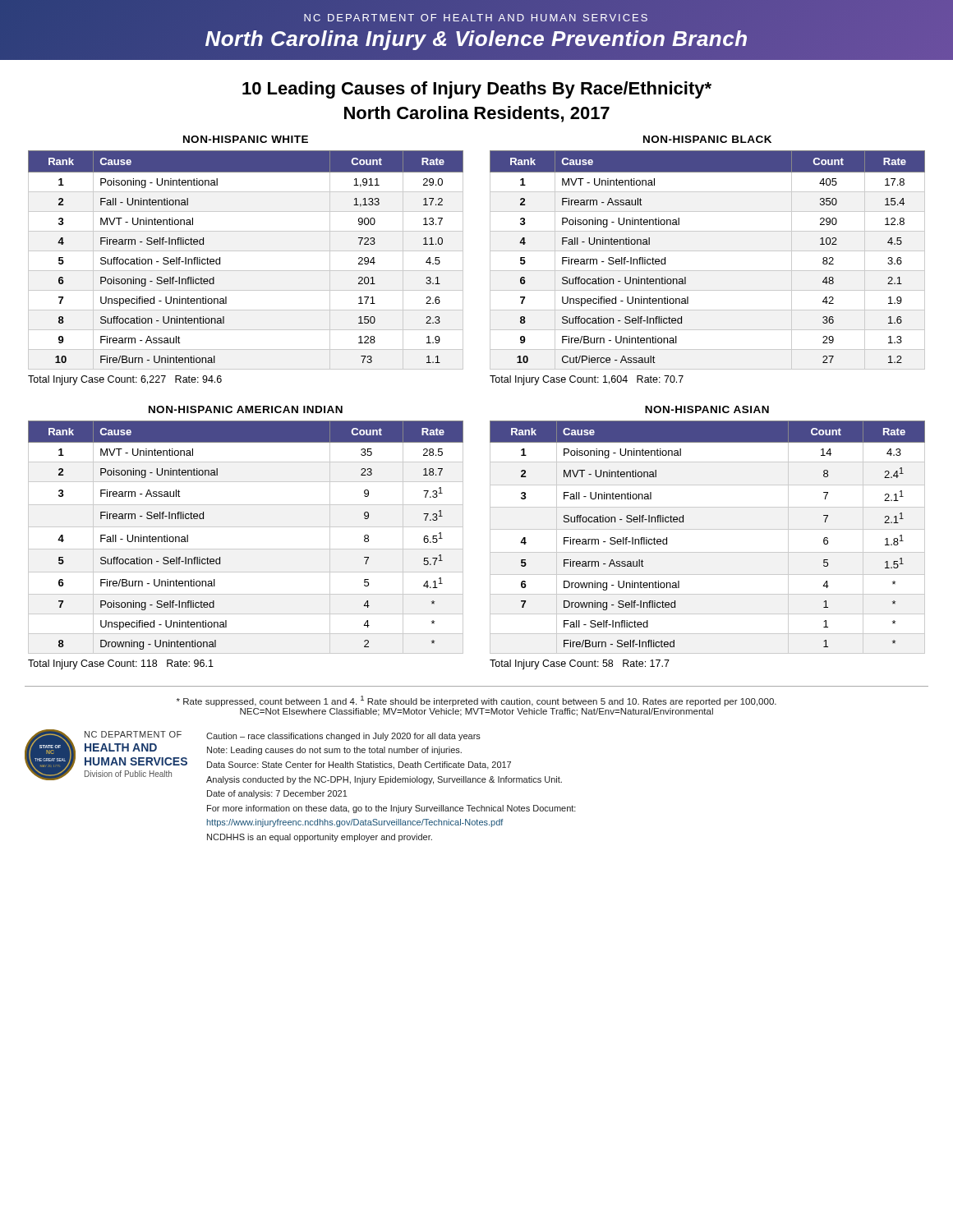Navigate to the text starting "NON-HISPANIC BLACK"
953x1232 pixels.
tap(707, 139)
